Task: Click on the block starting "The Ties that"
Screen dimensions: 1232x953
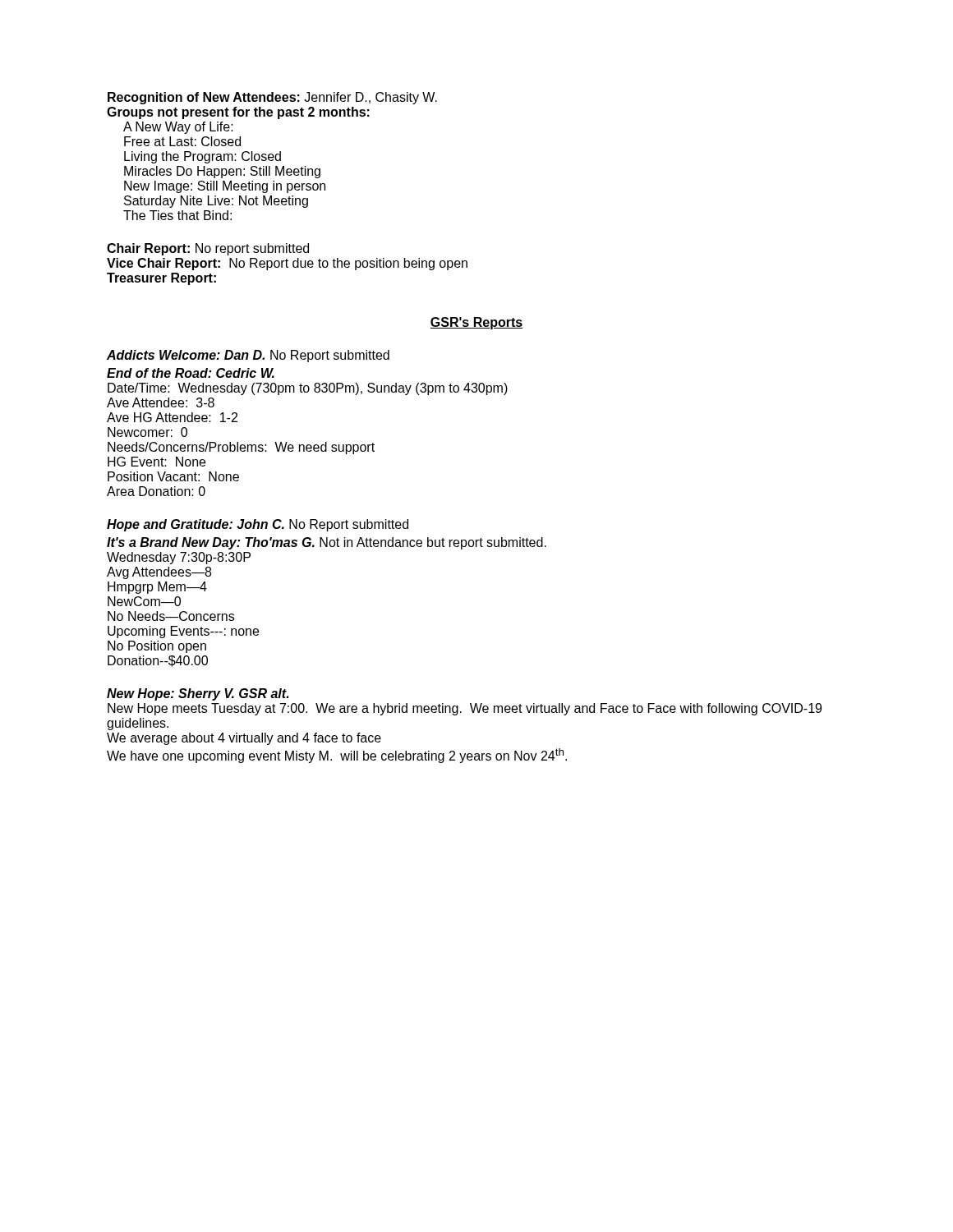Action: pos(177,215)
